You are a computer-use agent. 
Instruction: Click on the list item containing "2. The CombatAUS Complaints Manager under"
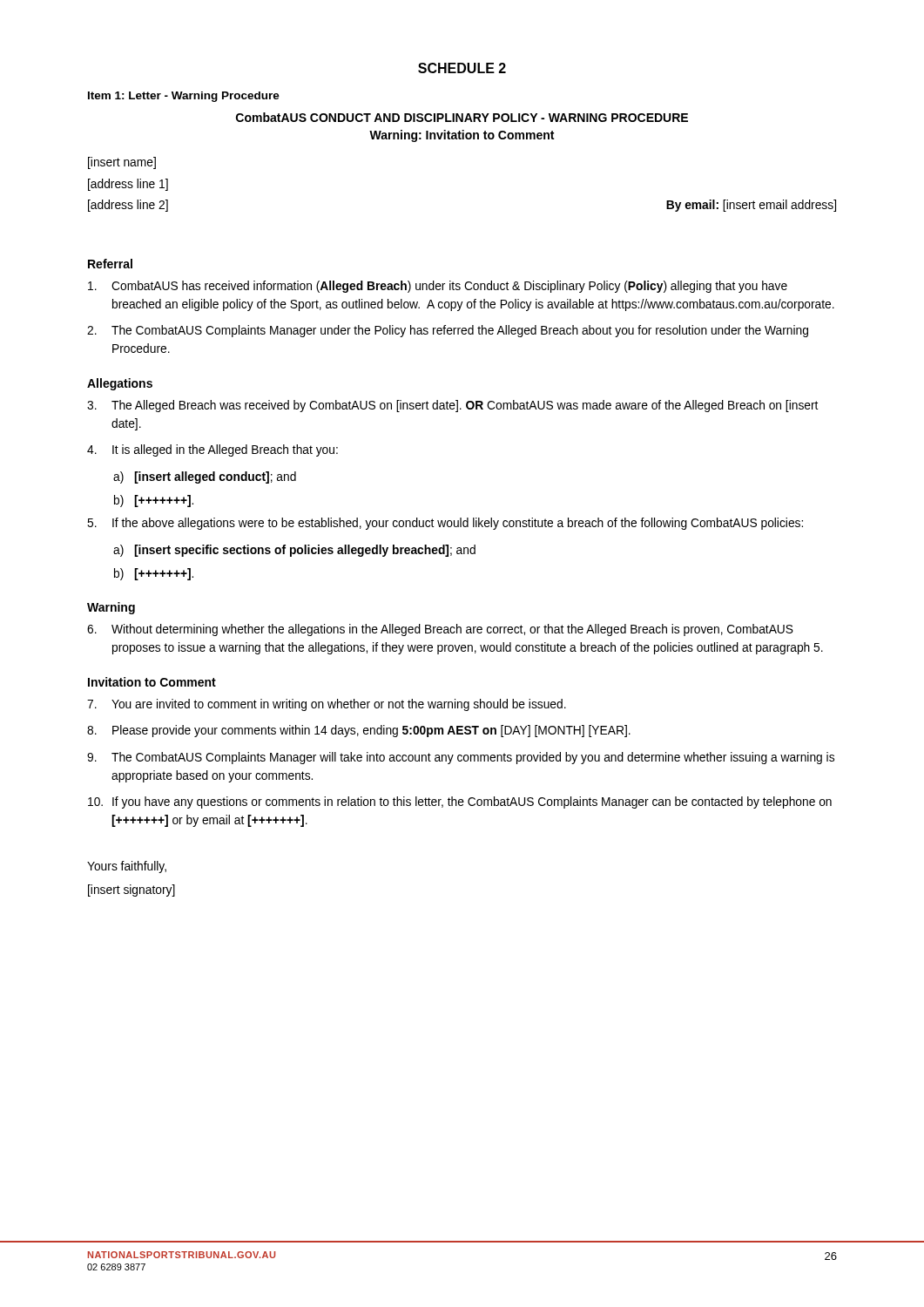(462, 341)
